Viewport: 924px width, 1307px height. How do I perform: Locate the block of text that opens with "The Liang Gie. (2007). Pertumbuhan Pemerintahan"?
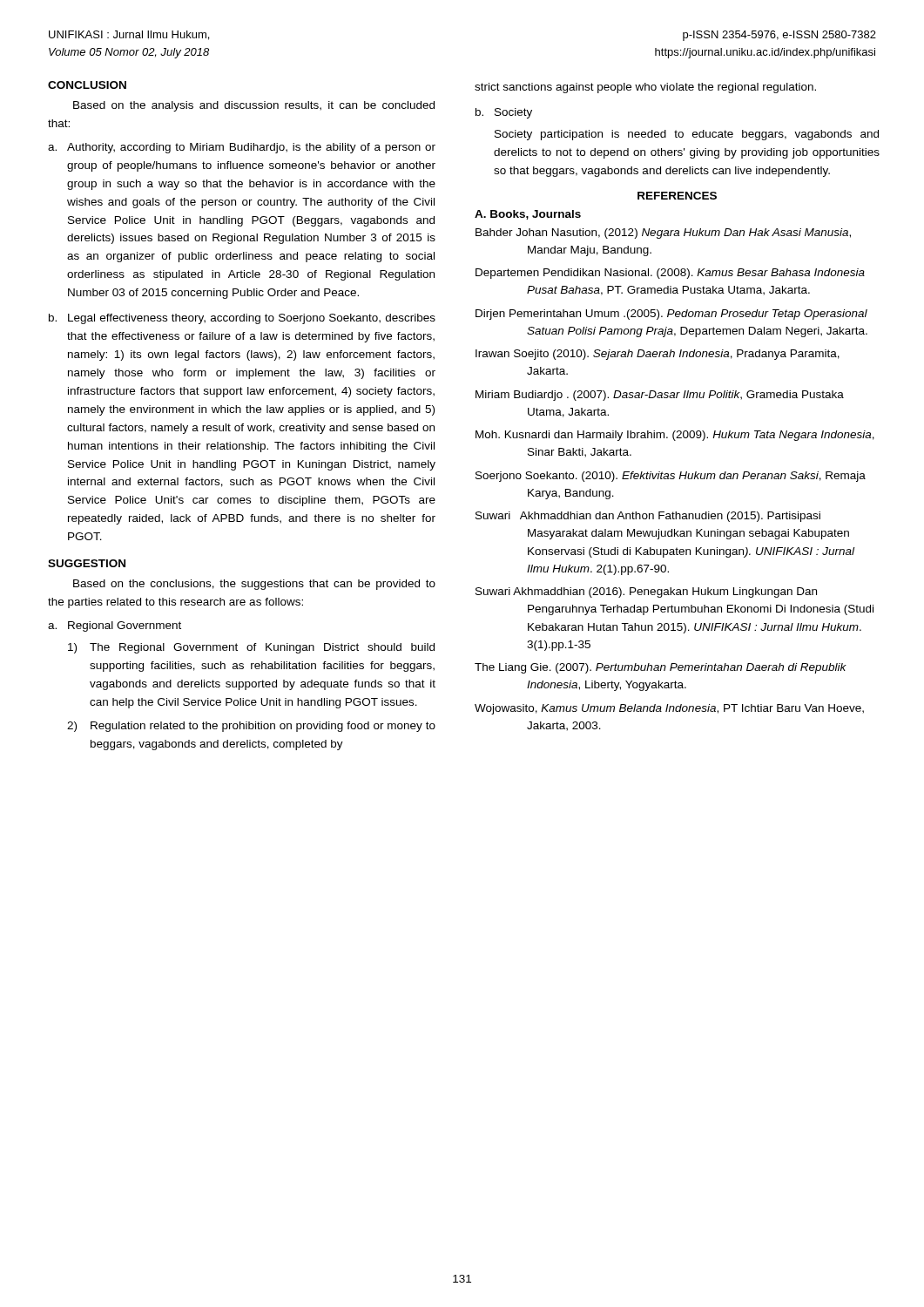(x=660, y=676)
